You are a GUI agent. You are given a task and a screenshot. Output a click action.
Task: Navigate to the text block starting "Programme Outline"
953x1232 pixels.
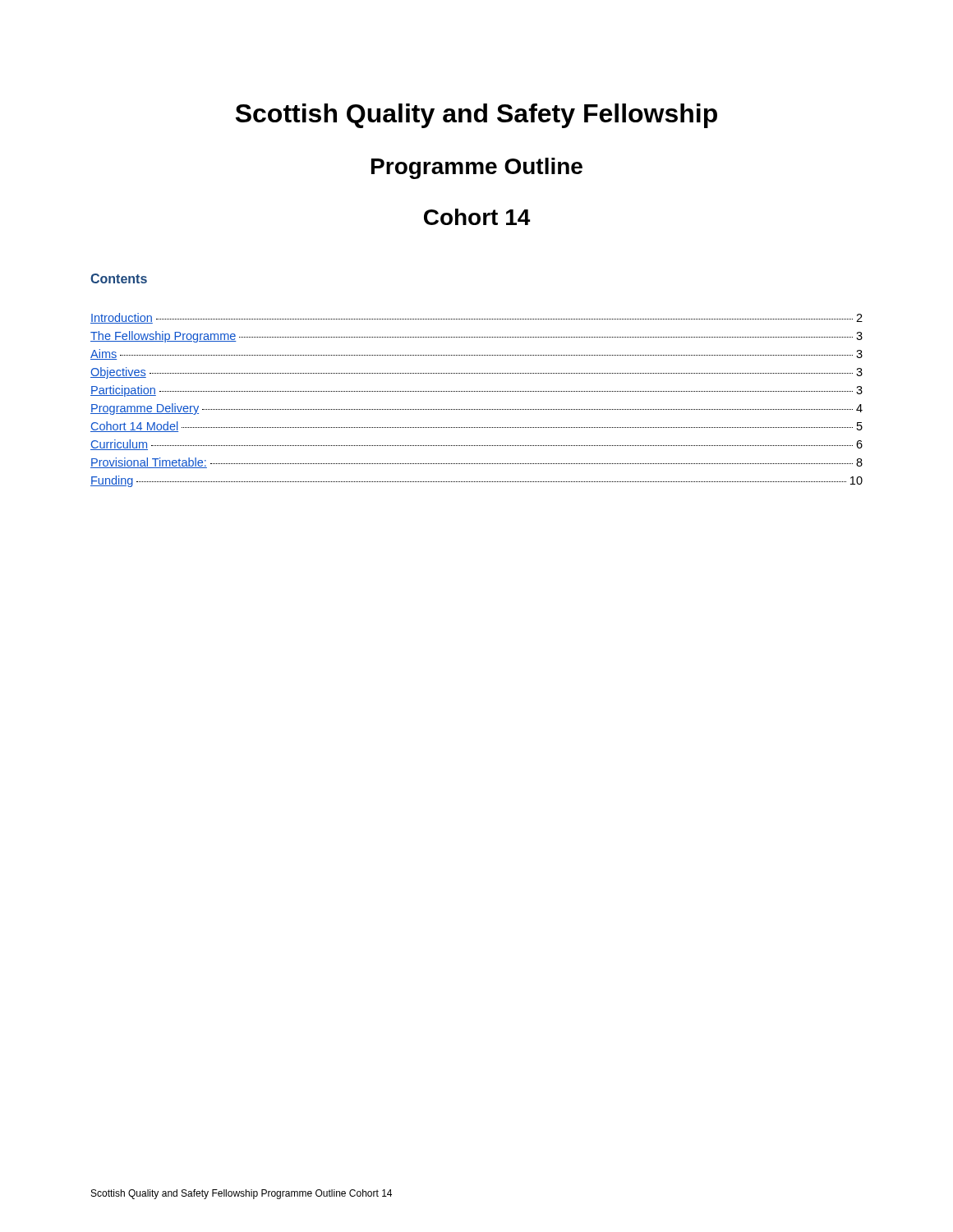476,167
